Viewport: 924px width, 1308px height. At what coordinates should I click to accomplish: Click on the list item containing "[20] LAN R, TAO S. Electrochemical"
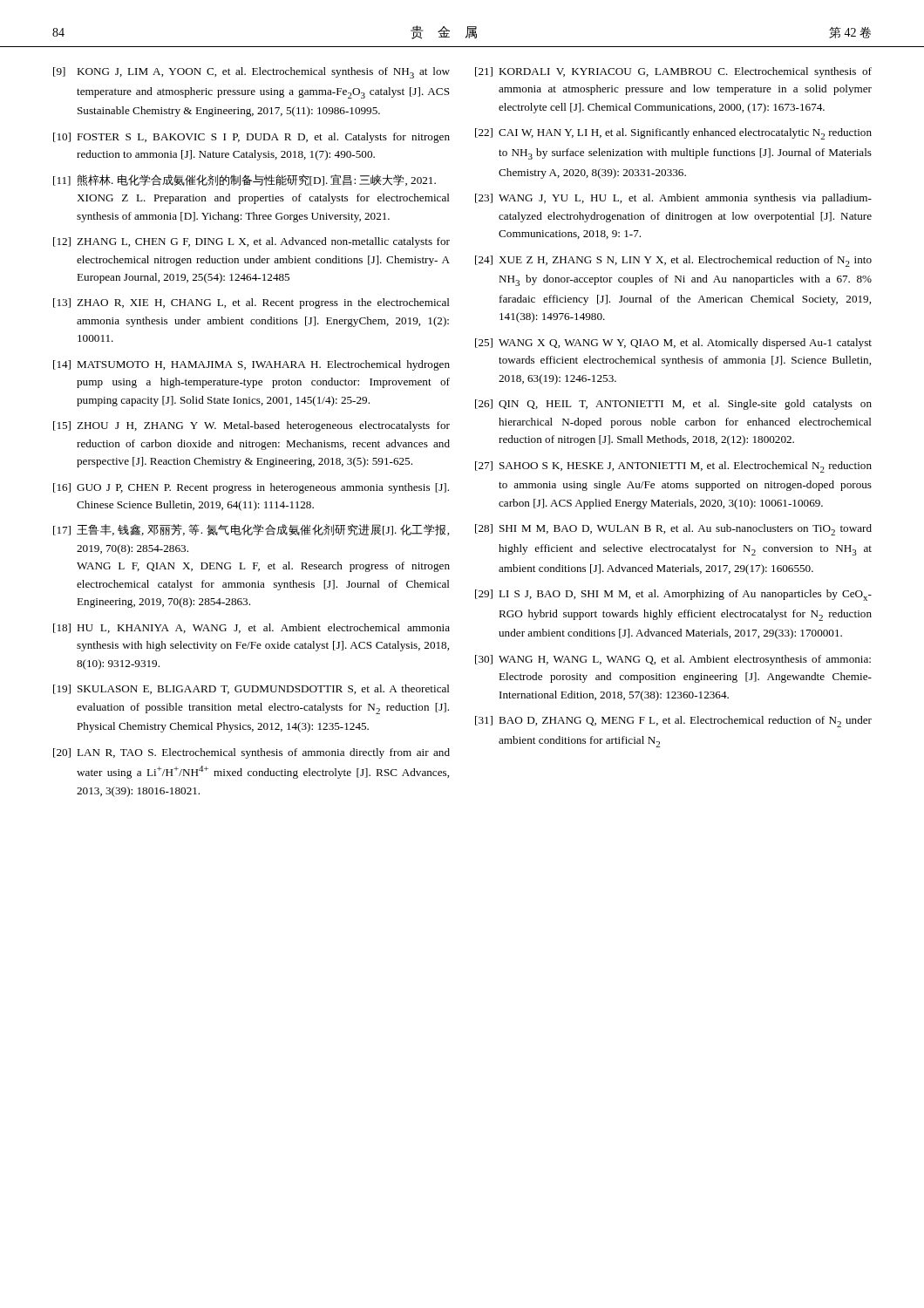(251, 772)
